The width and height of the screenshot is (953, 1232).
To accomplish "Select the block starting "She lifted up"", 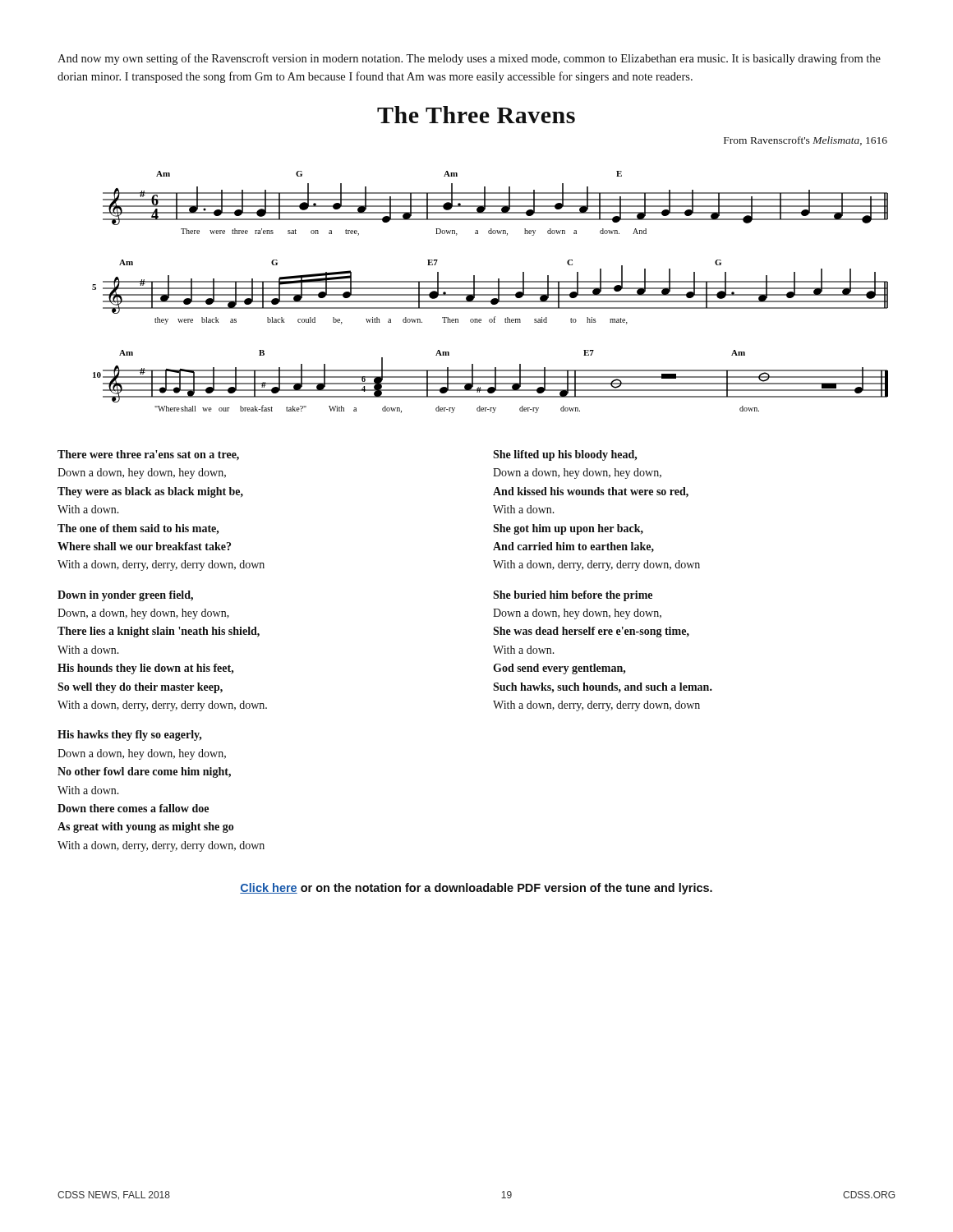I will pyautogui.click(x=565, y=455).
